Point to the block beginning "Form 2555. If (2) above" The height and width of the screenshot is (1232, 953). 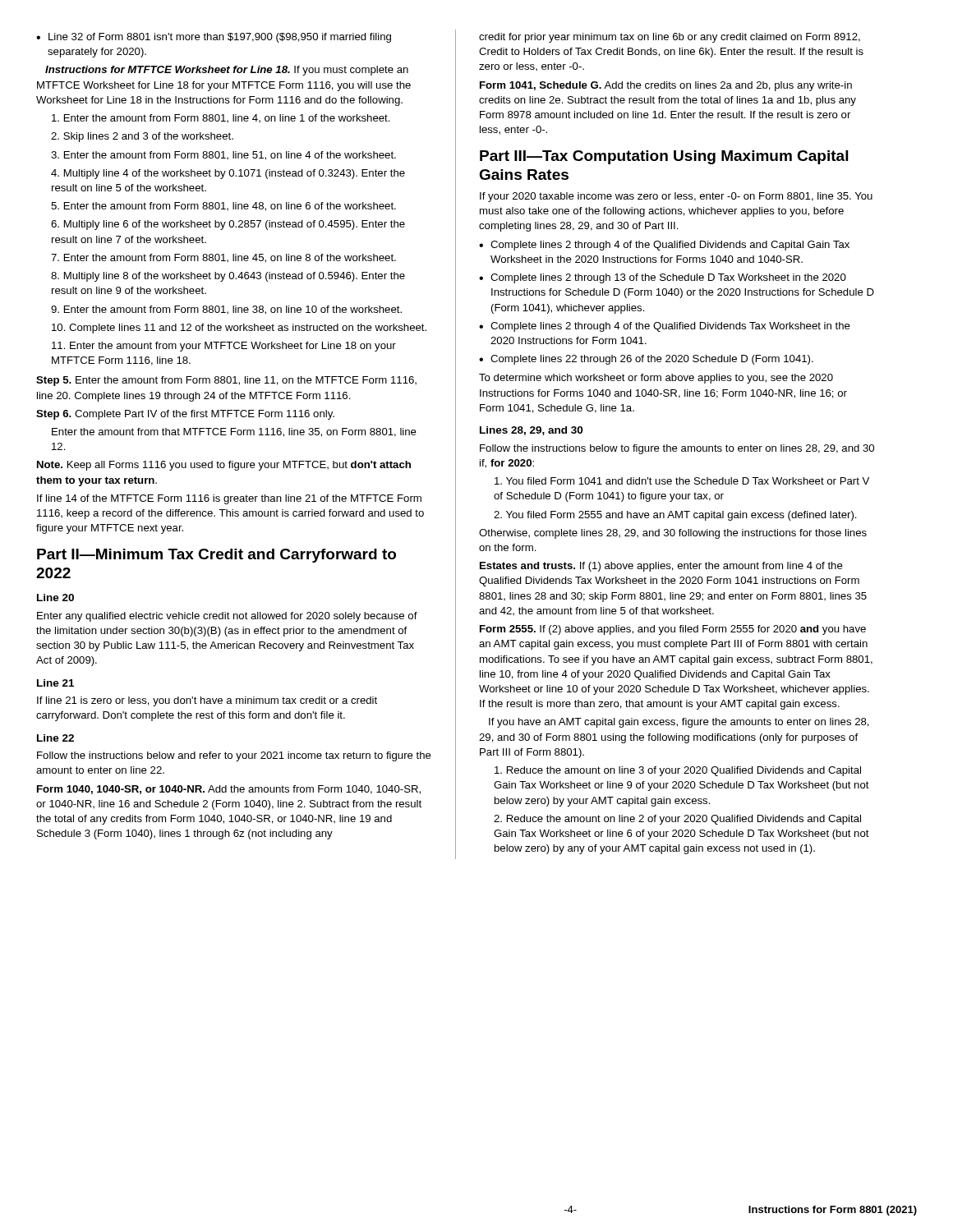pyautogui.click(x=676, y=666)
